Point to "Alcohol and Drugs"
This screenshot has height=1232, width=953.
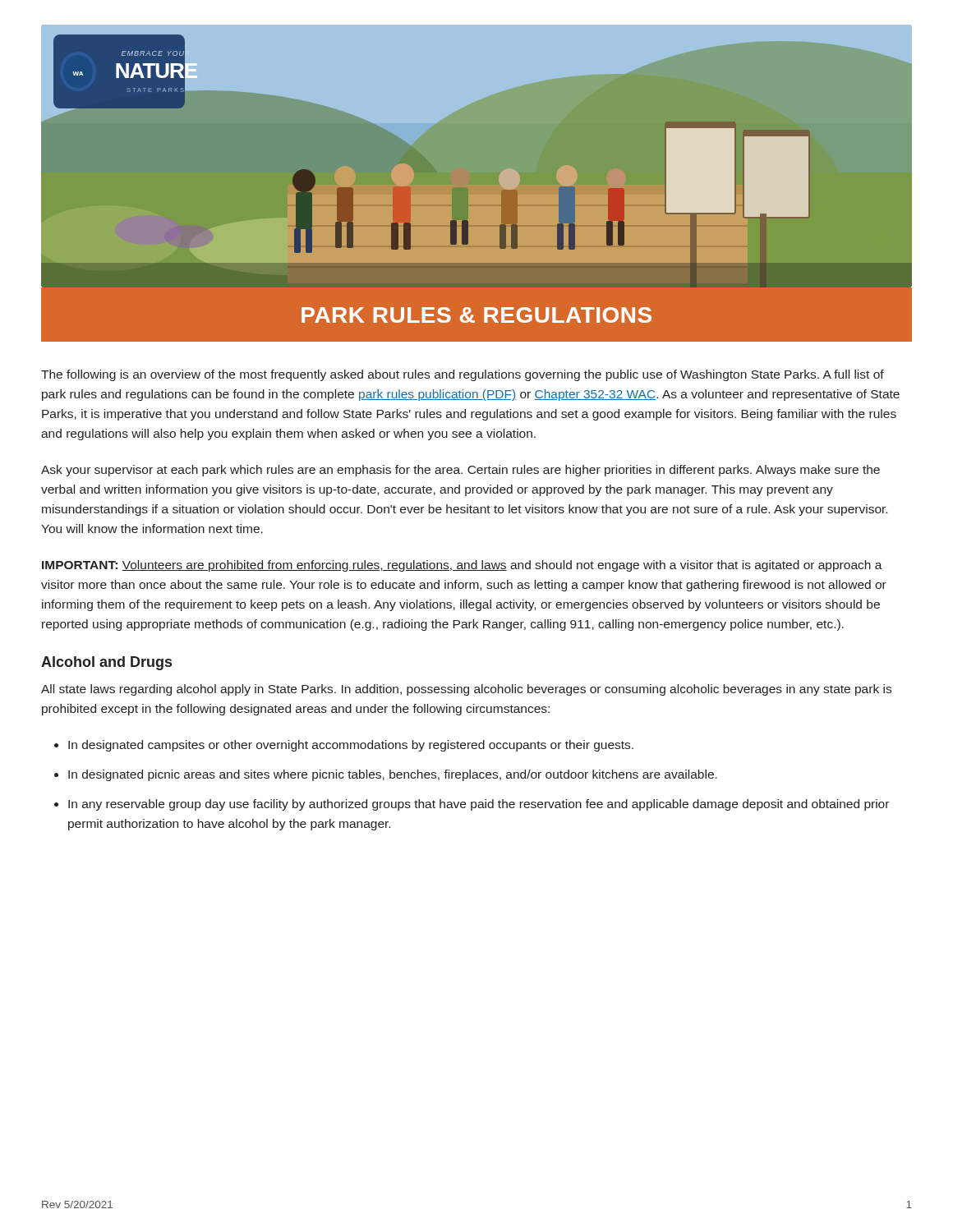[107, 662]
